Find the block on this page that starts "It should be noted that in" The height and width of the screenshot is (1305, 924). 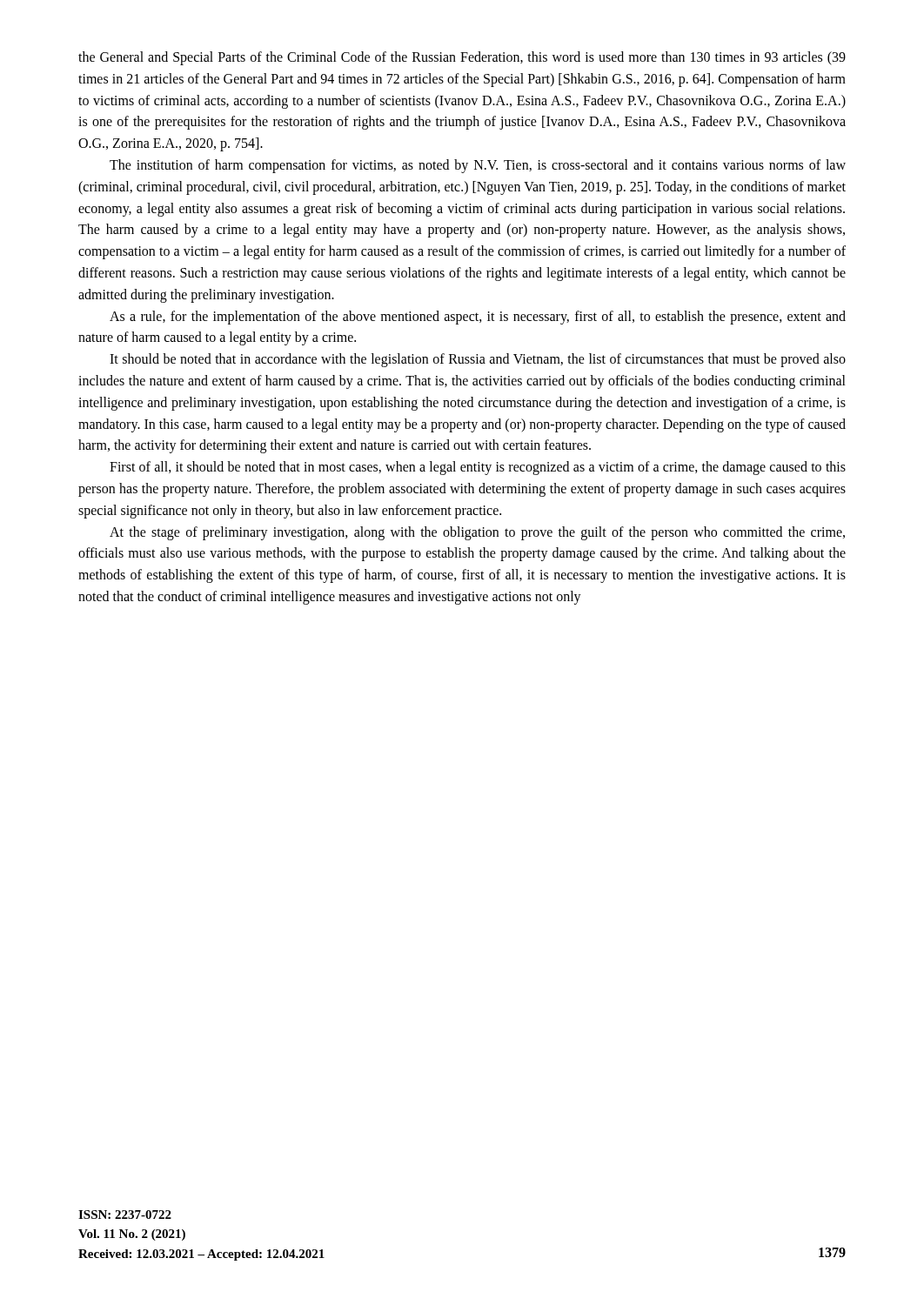click(x=462, y=403)
